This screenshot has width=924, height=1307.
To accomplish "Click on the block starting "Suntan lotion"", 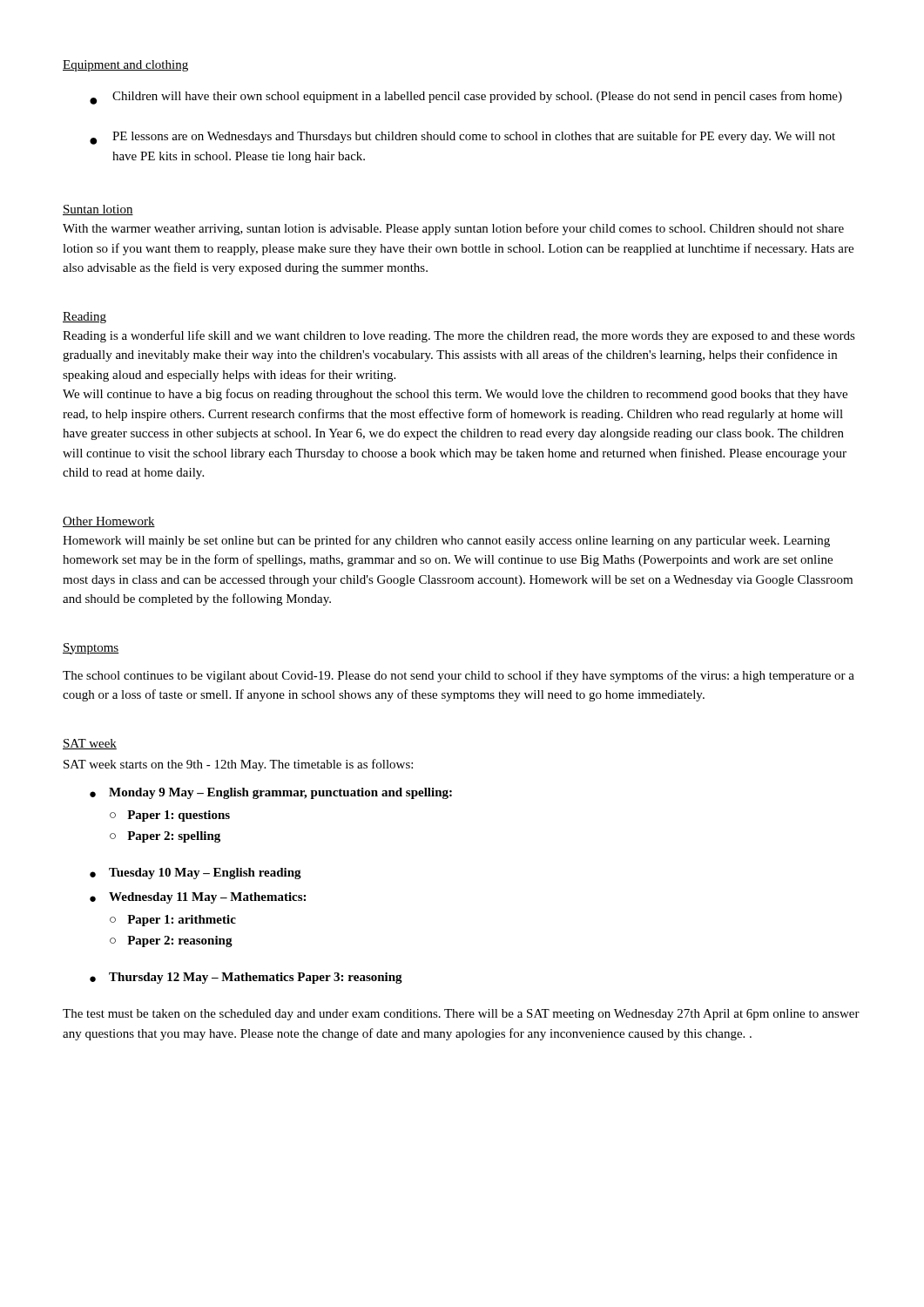I will [98, 209].
